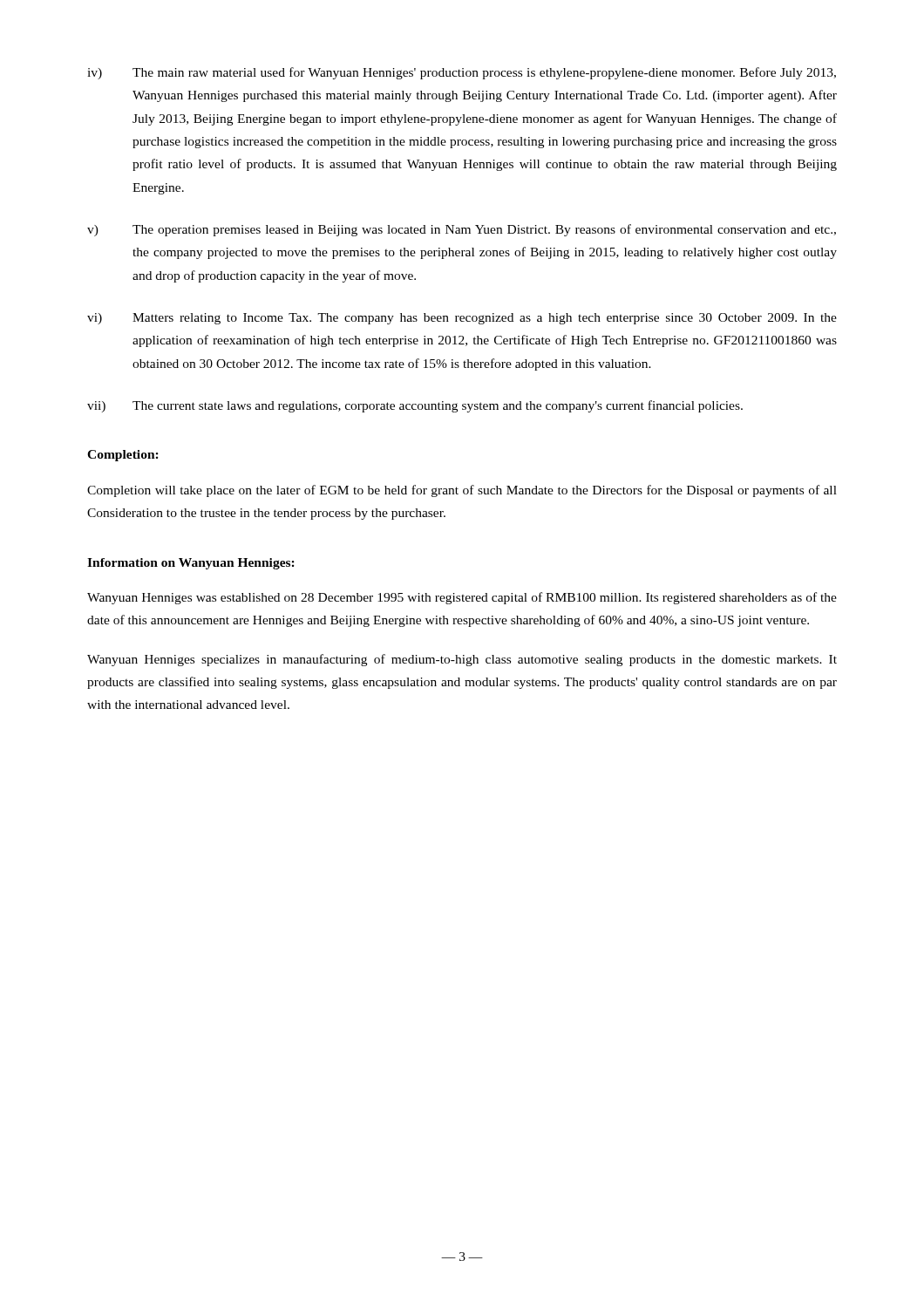Locate the block of text that opens with "v) The operation premises leased"
Image resolution: width=924 pixels, height=1308 pixels.
pyautogui.click(x=462, y=253)
